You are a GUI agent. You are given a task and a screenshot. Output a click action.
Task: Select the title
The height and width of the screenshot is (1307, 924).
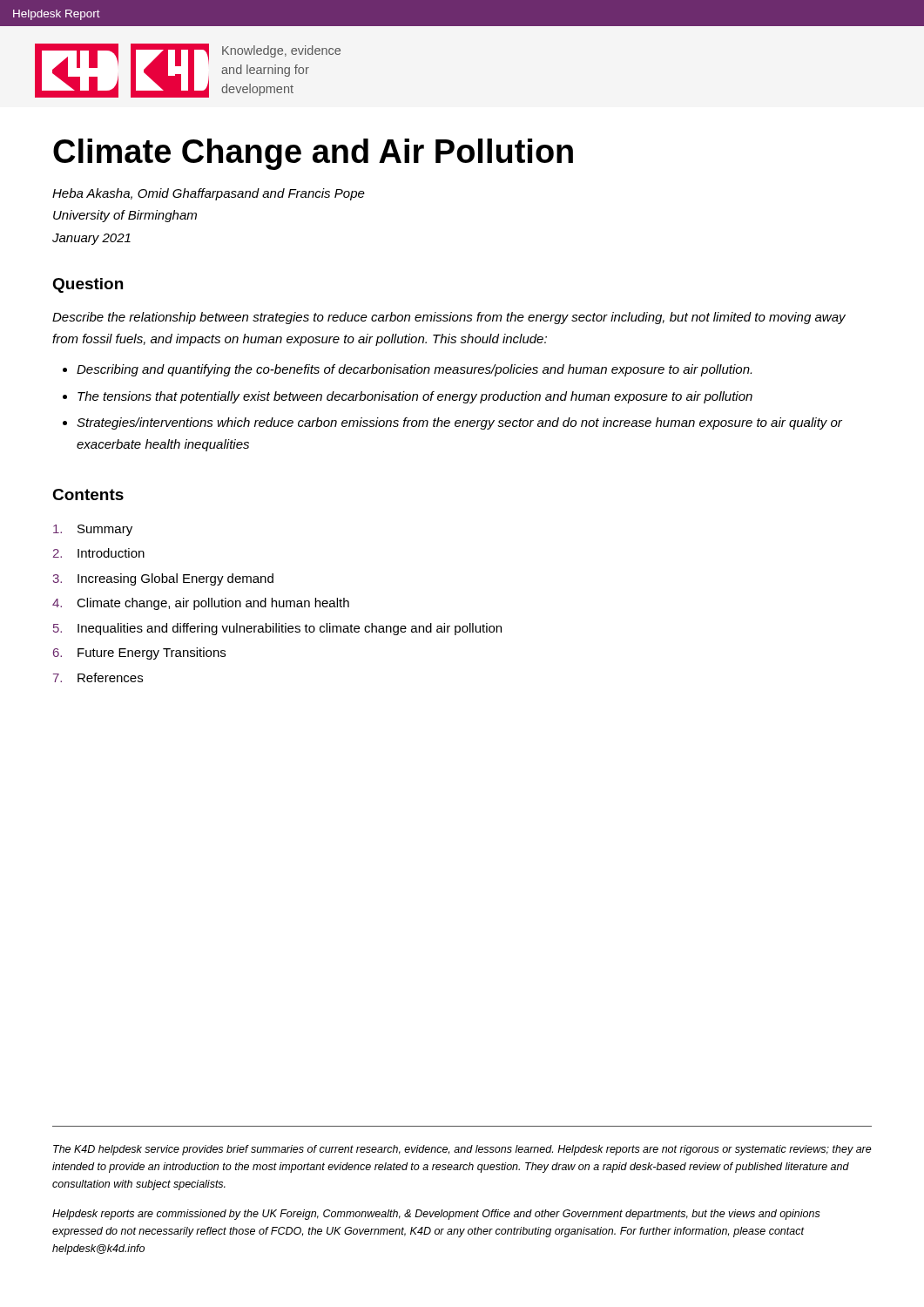[x=462, y=153]
